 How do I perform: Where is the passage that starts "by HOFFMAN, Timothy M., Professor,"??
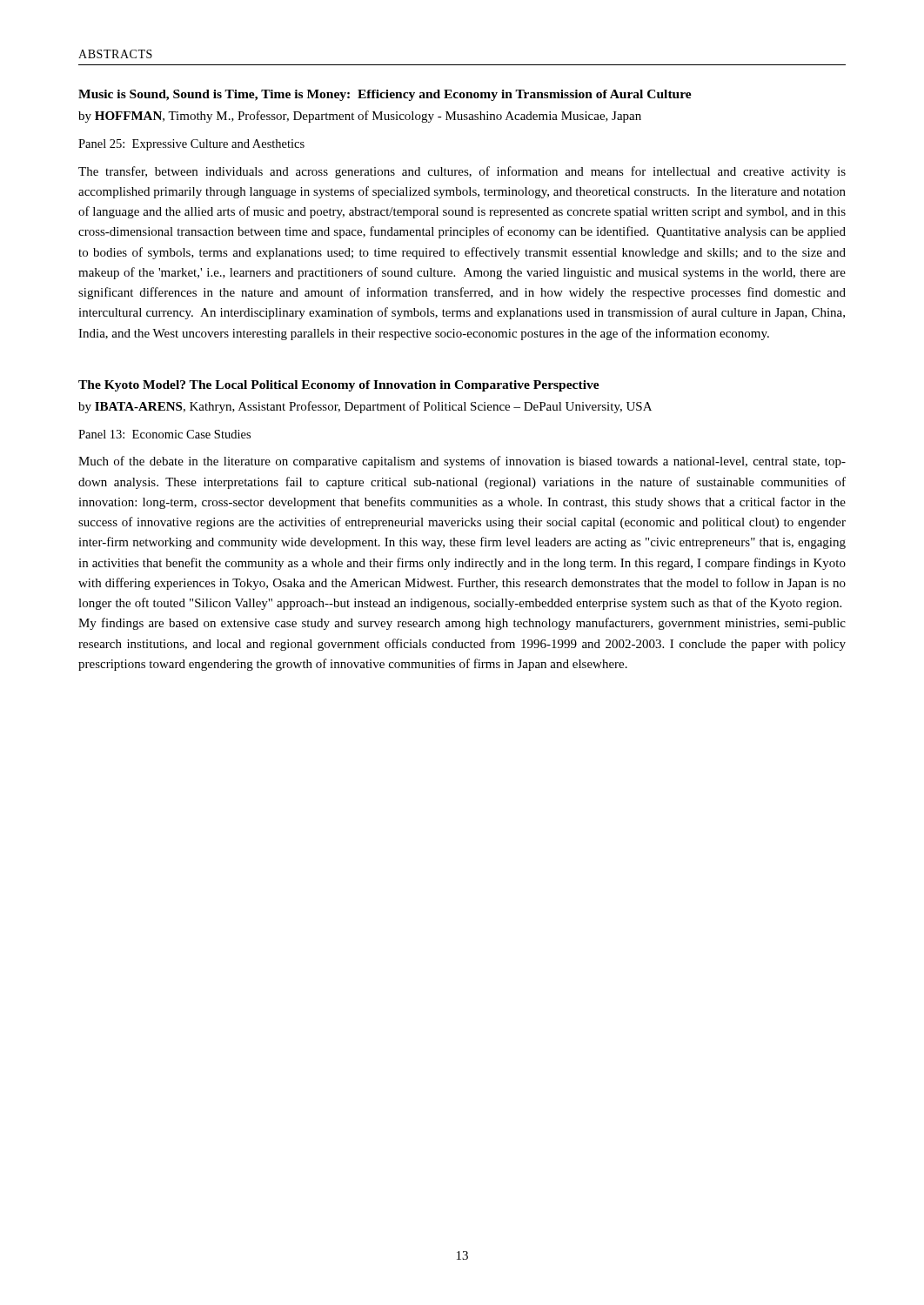[x=360, y=116]
